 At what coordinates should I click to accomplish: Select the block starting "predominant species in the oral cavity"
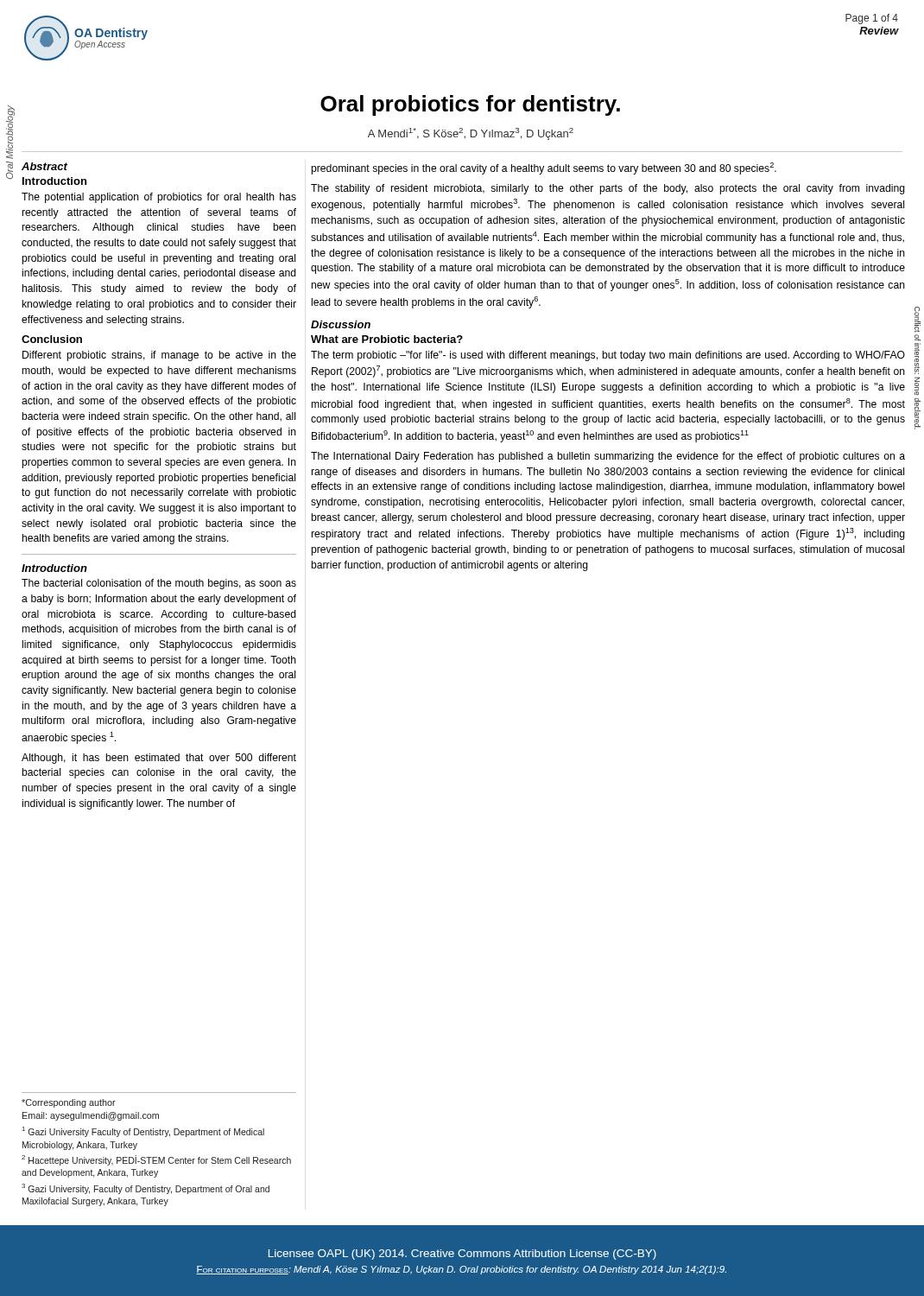tap(544, 168)
